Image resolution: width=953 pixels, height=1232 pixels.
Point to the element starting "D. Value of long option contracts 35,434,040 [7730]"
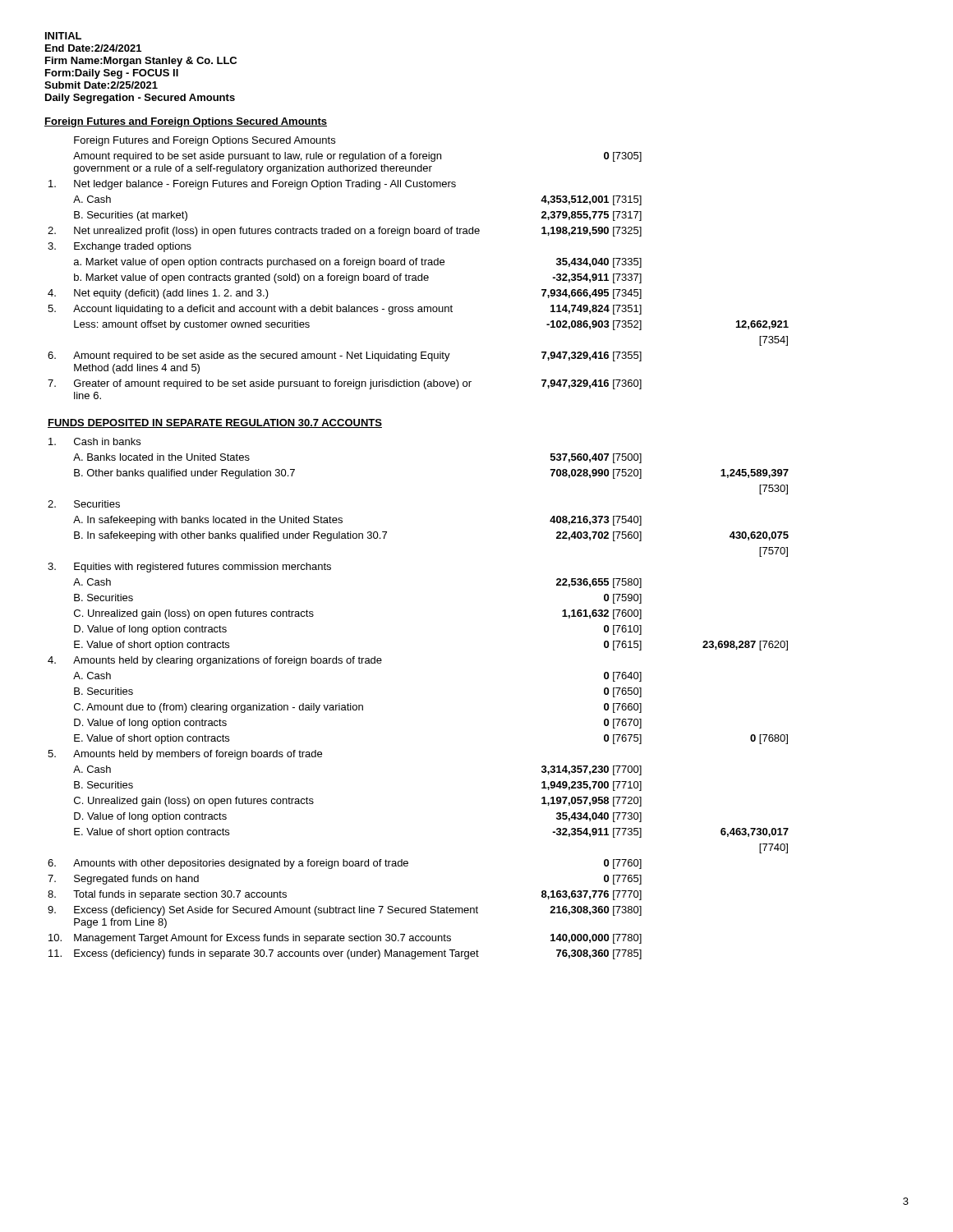[153, 817]
